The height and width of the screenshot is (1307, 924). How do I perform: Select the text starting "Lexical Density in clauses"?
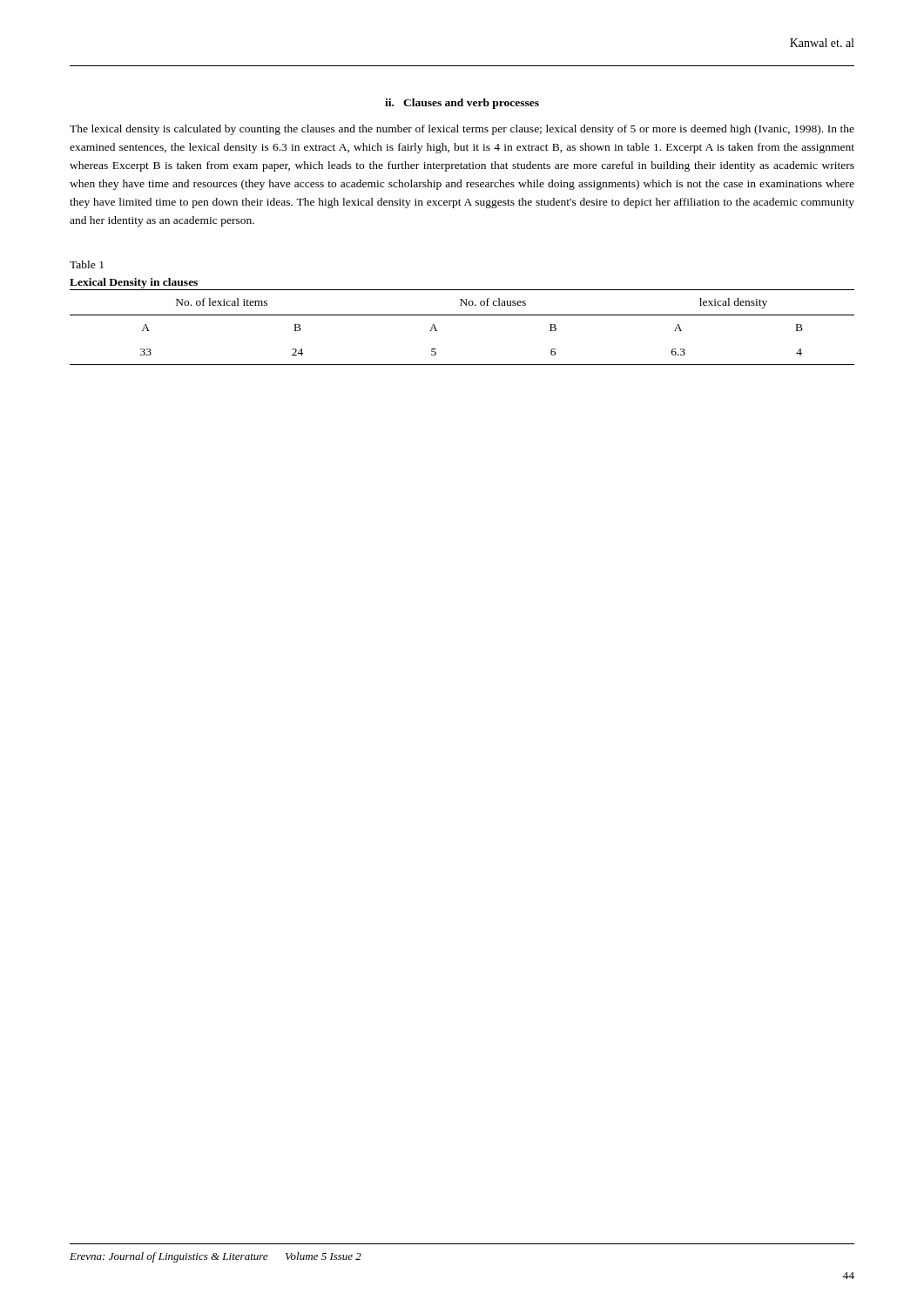point(134,282)
